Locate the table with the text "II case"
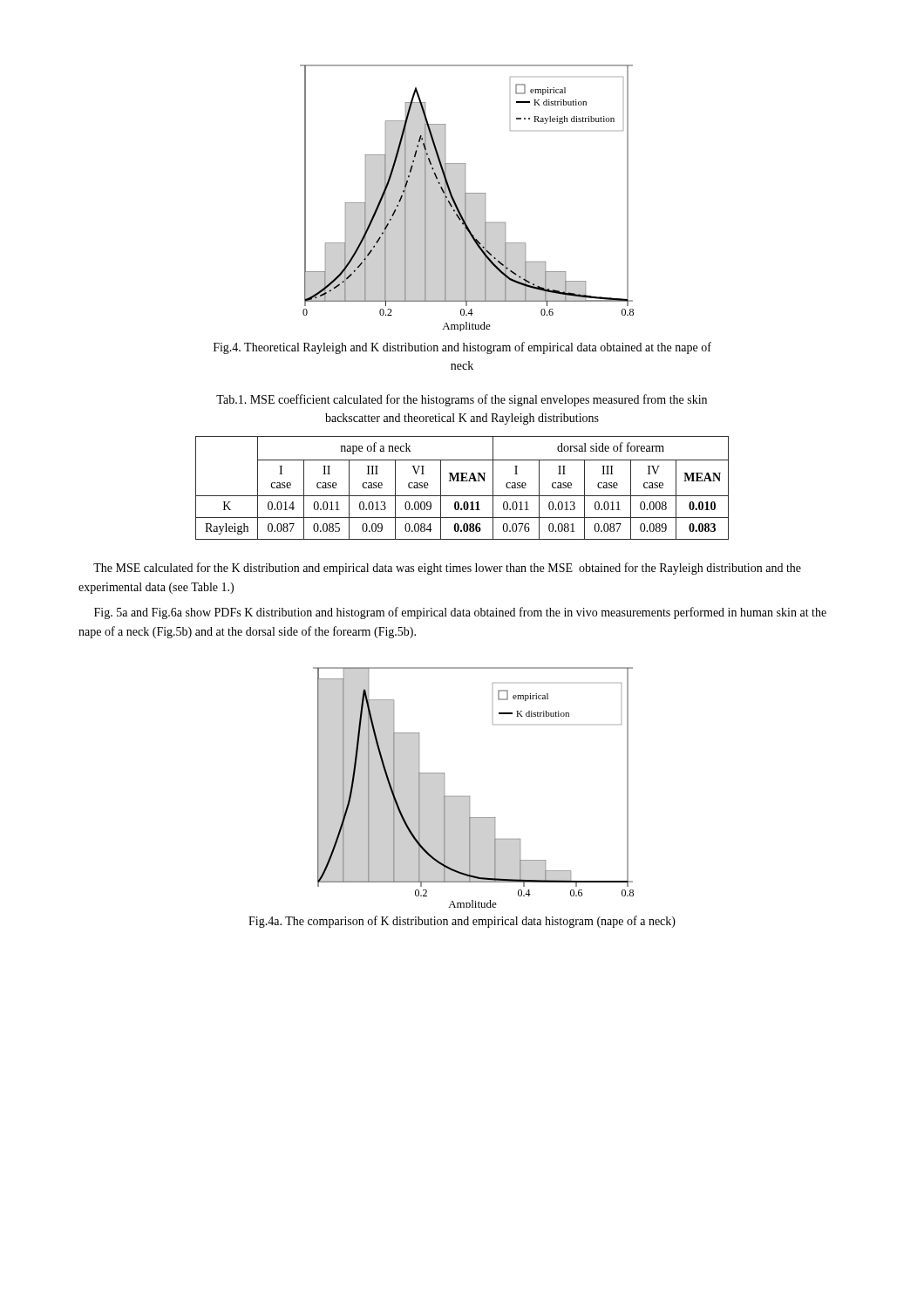This screenshot has width=924, height=1308. (462, 488)
